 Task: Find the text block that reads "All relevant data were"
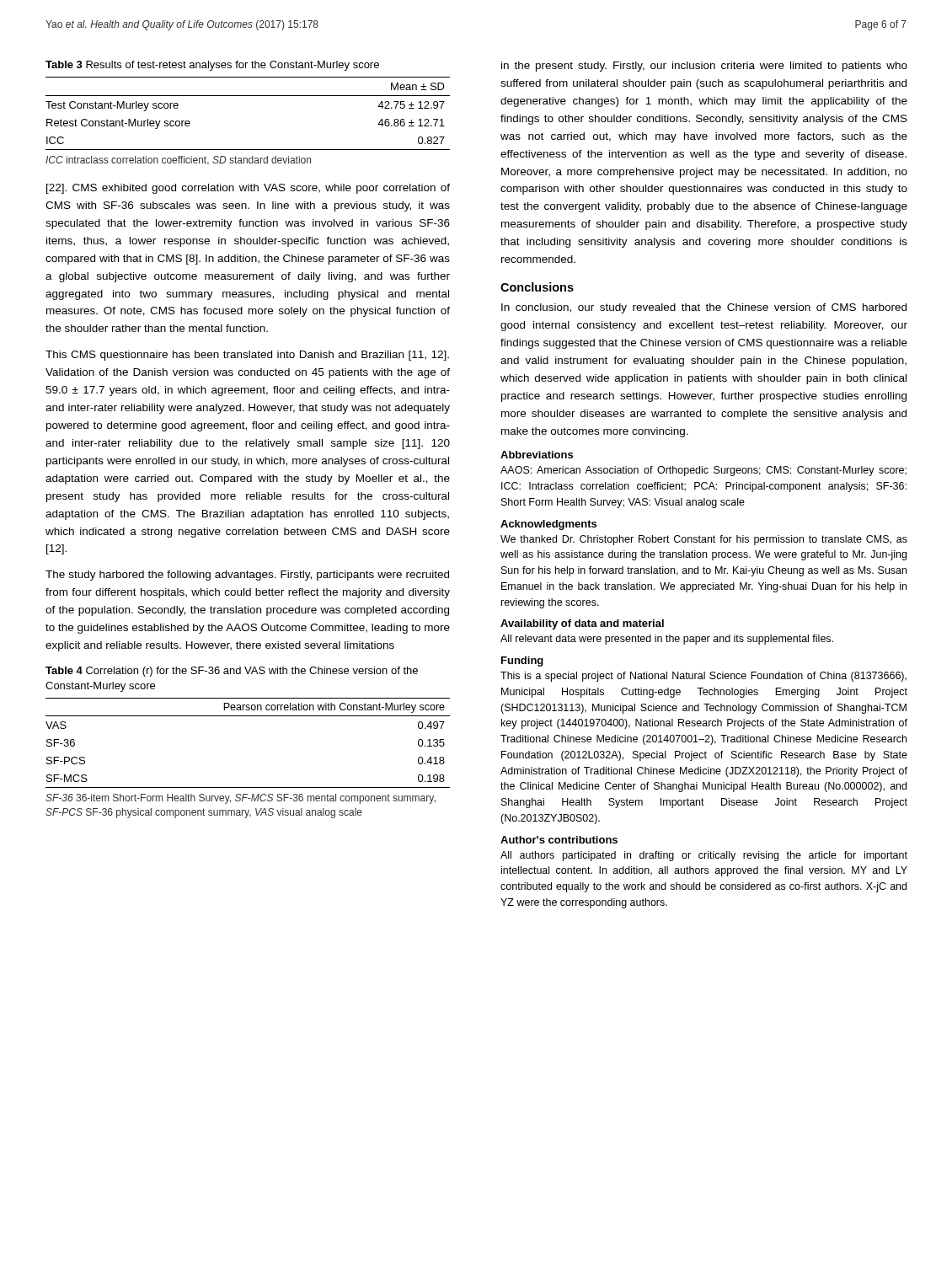pos(667,639)
